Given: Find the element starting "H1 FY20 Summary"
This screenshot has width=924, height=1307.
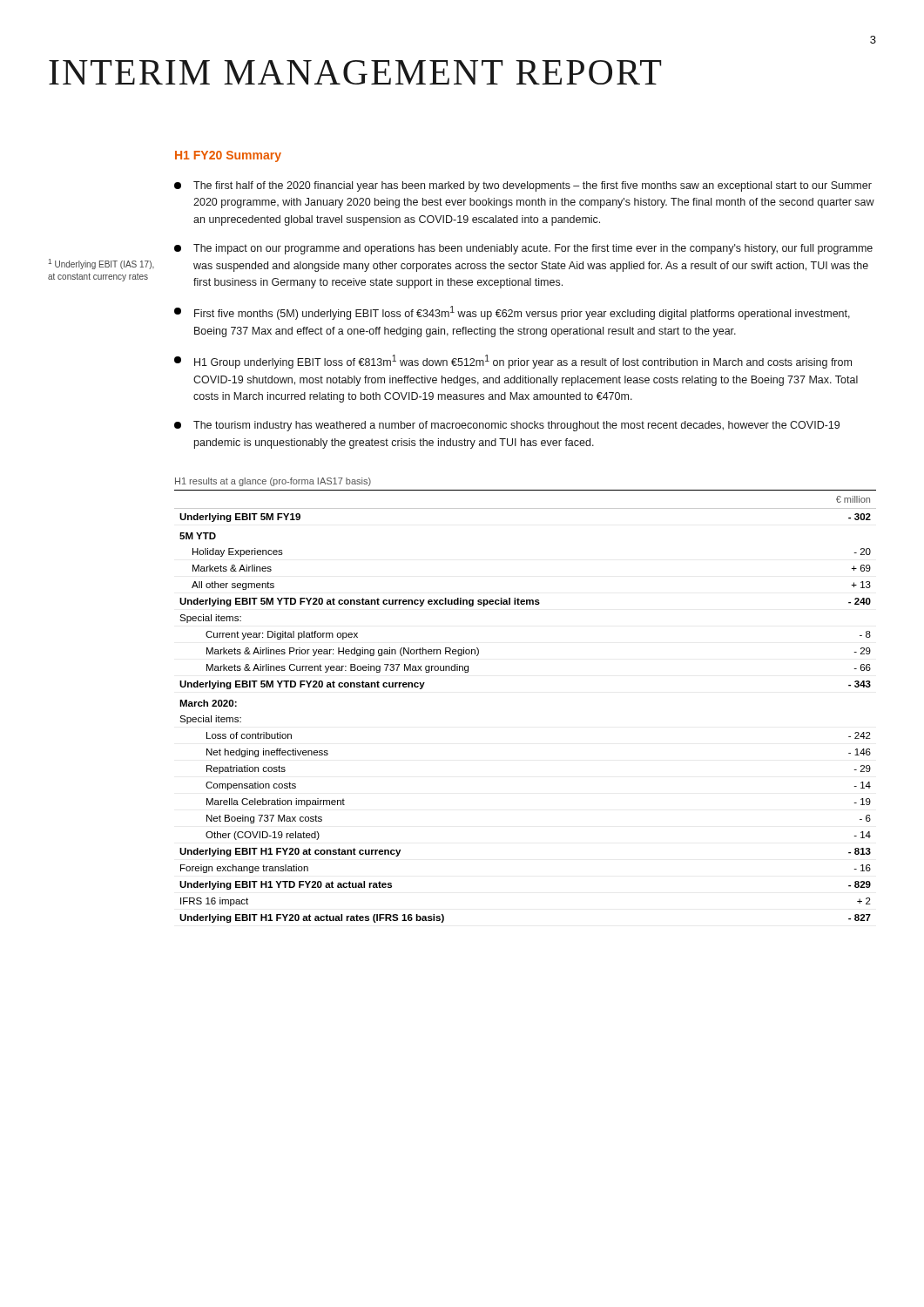Looking at the screenshot, I should (228, 155).
